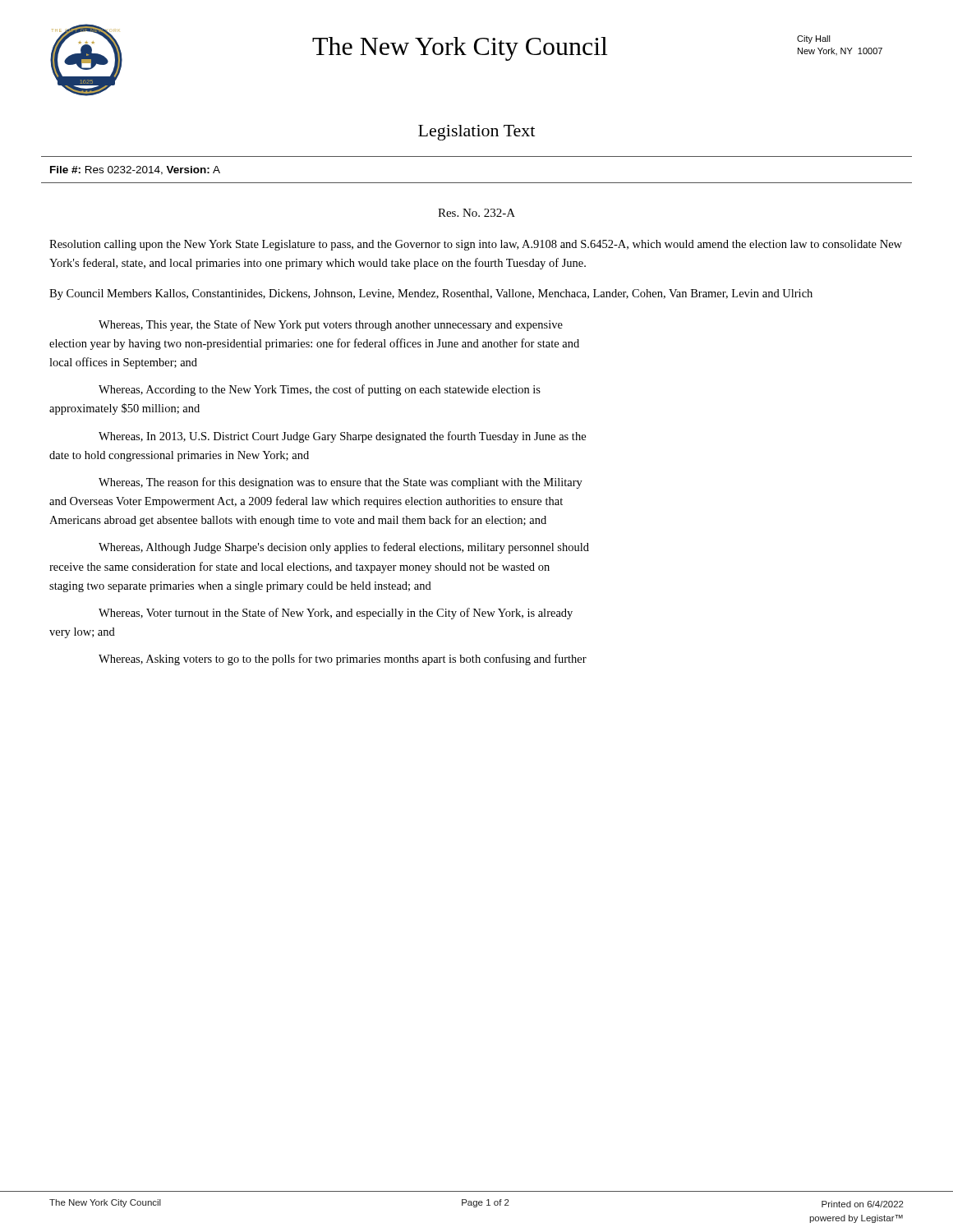Navigate to the region starting "Res. No. 232-A"
This screenshot has width=953, height=1232.
coord(476,213)
